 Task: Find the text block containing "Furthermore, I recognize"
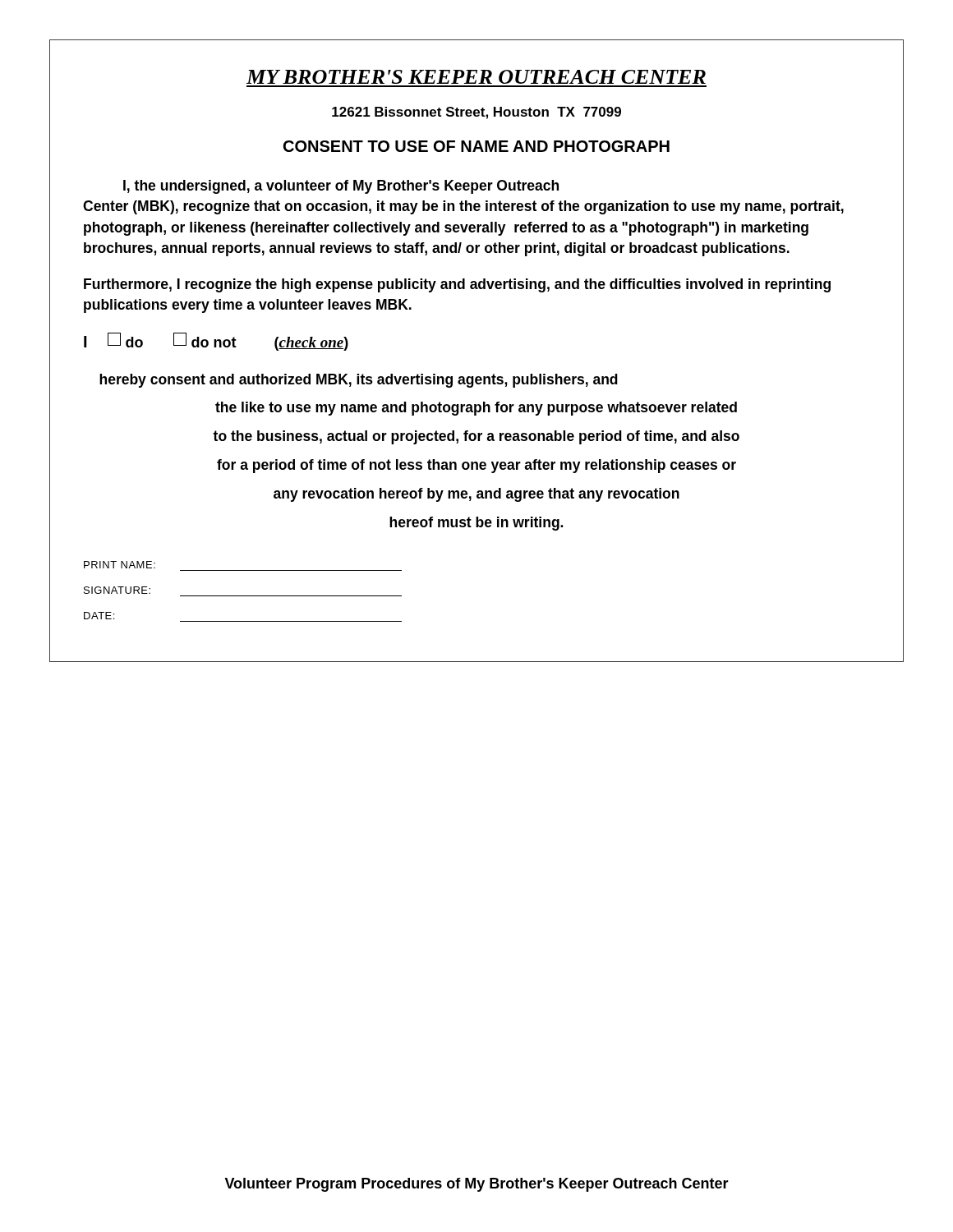[457, 294]
